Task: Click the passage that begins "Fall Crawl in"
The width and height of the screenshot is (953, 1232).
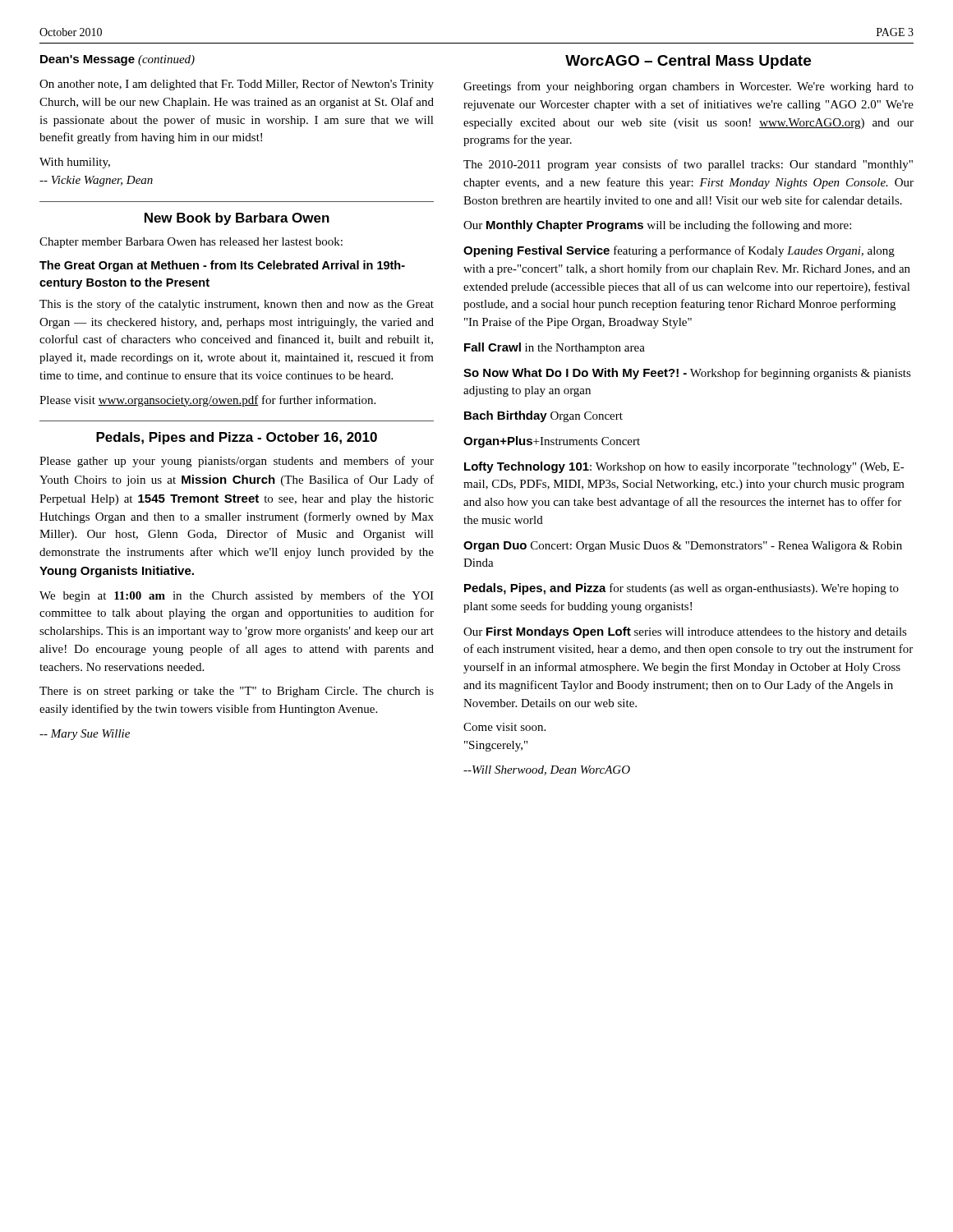Action: pos(555,348)
